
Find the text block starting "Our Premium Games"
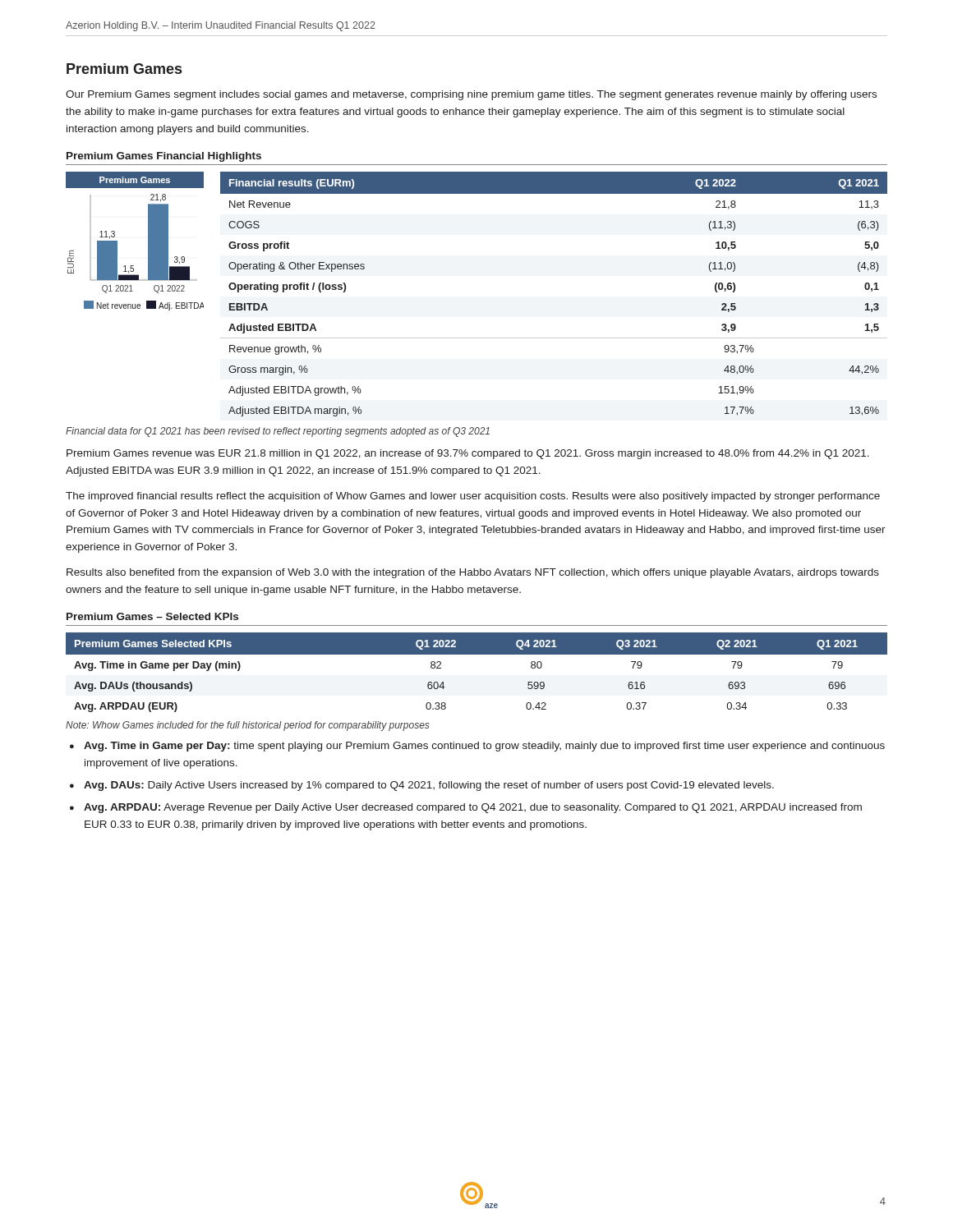[471, 111]
